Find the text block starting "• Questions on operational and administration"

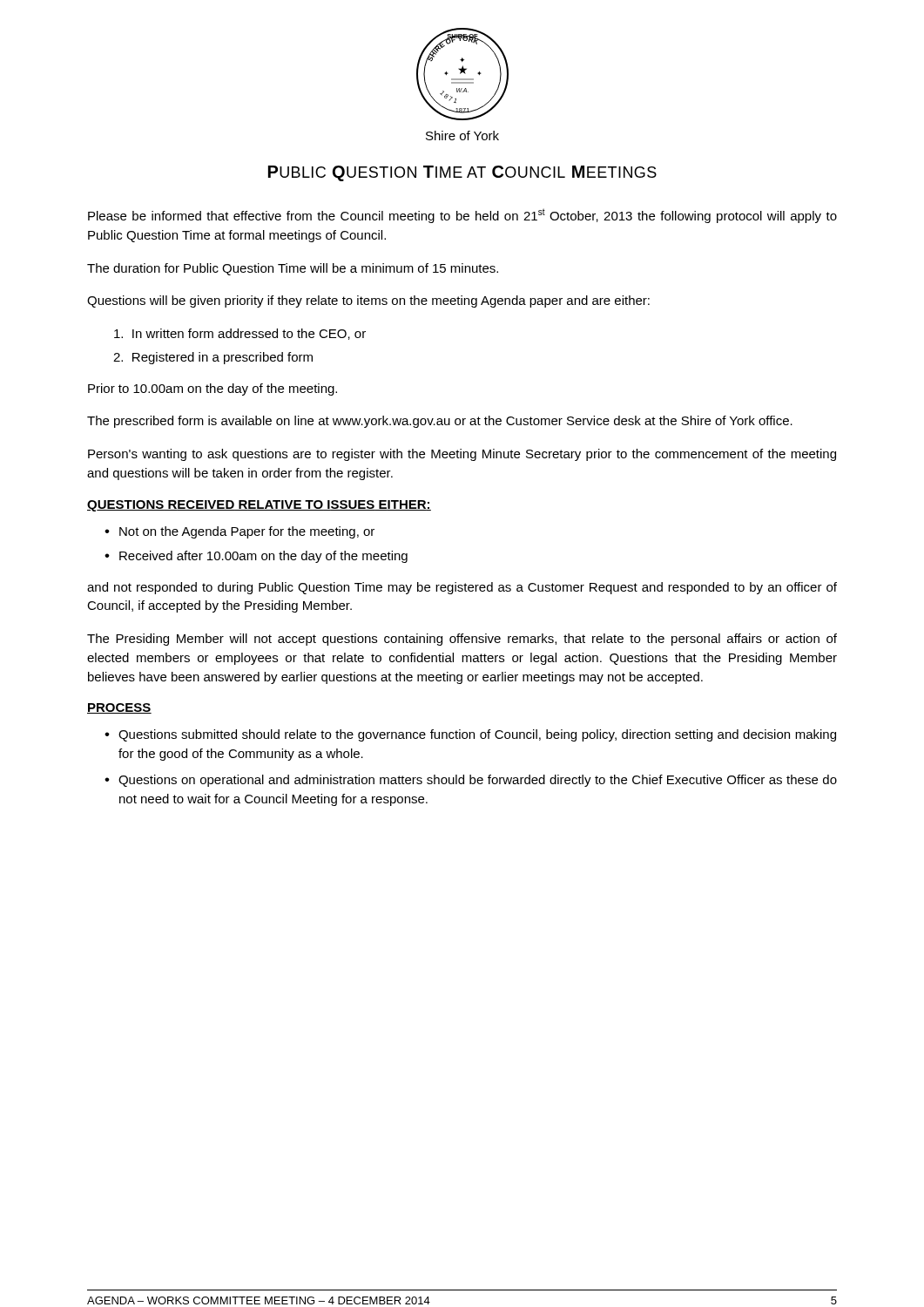(x=471, y=789)
